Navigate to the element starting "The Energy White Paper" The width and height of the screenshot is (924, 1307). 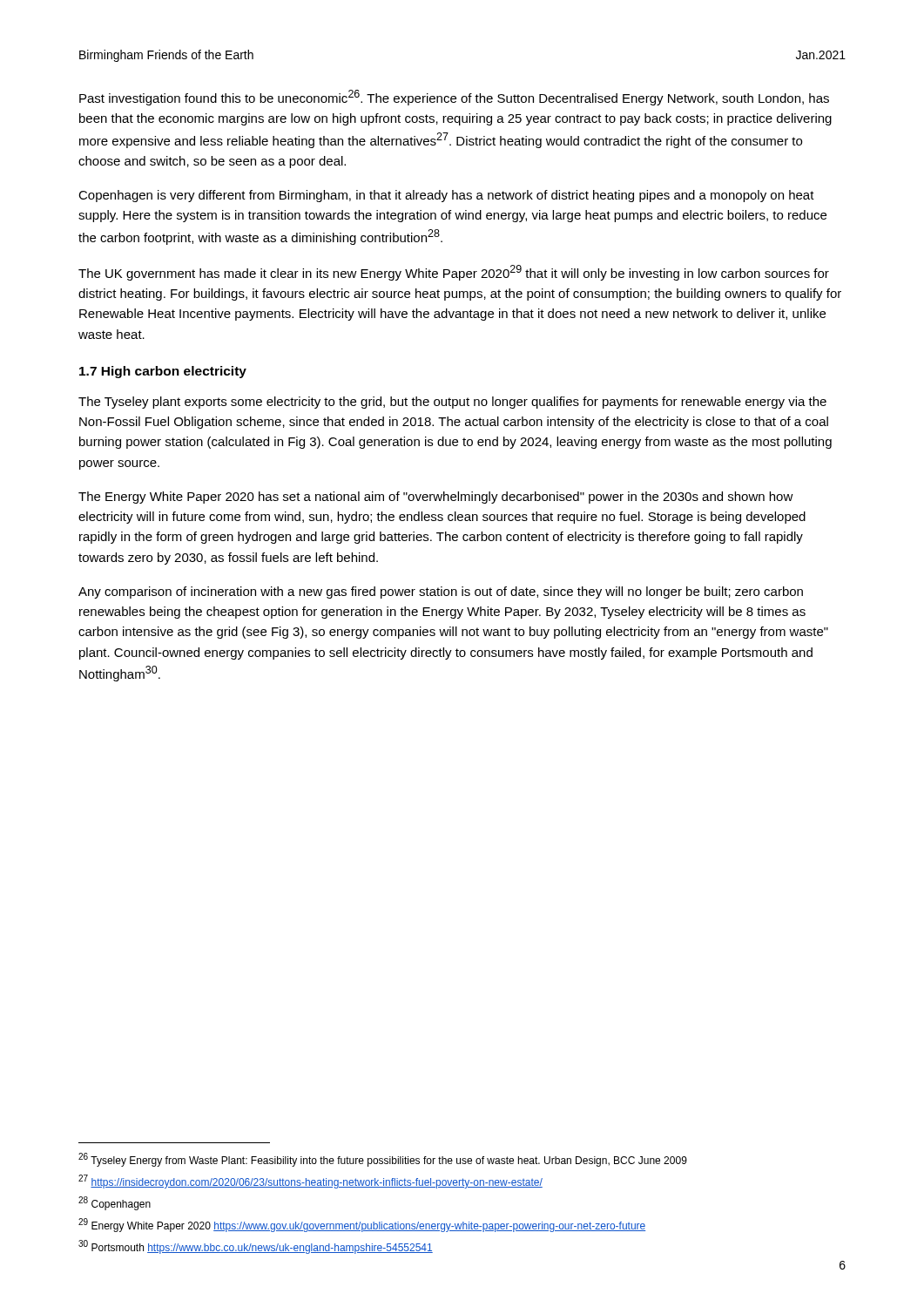pos(462,526)
